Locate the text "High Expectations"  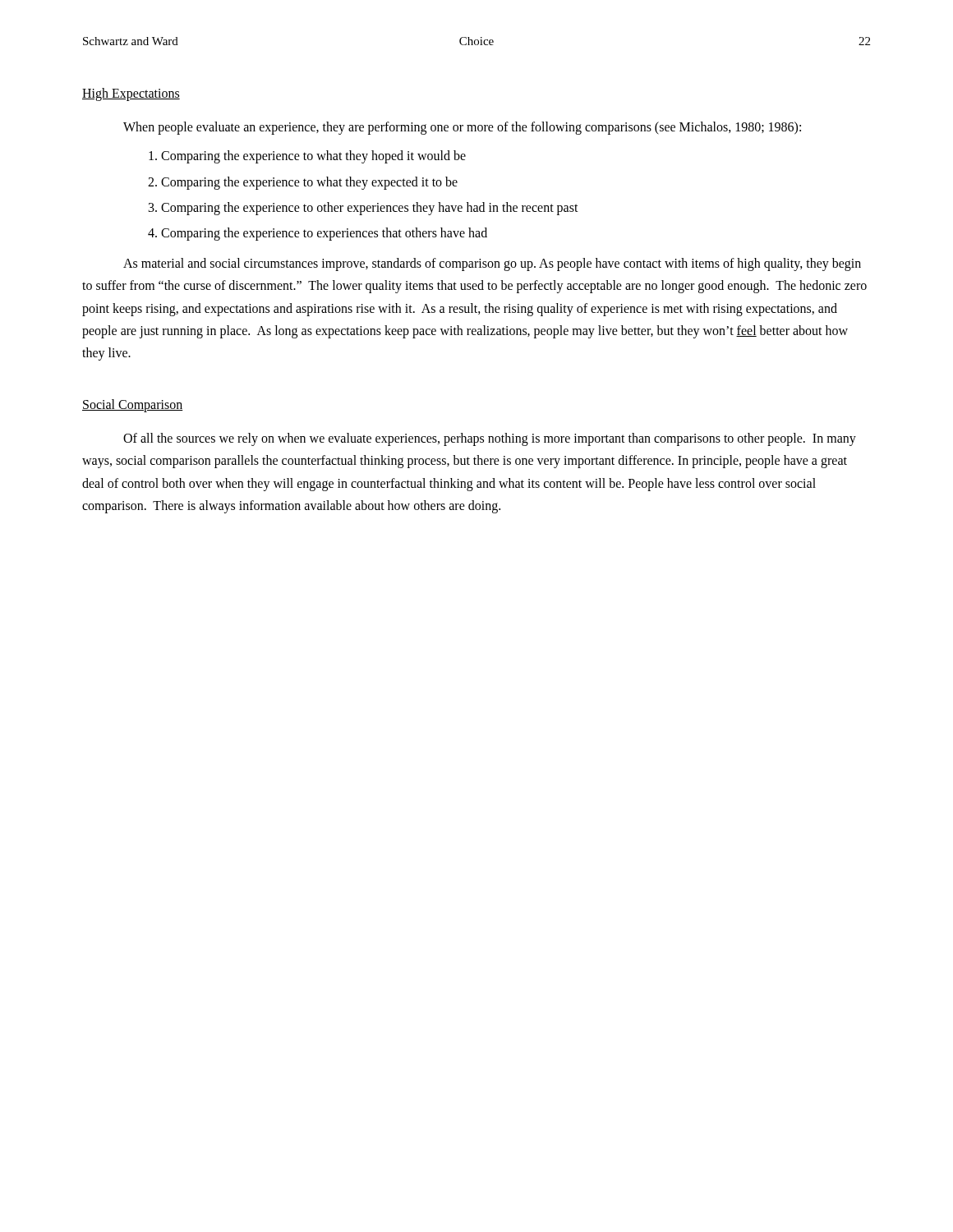131,93
